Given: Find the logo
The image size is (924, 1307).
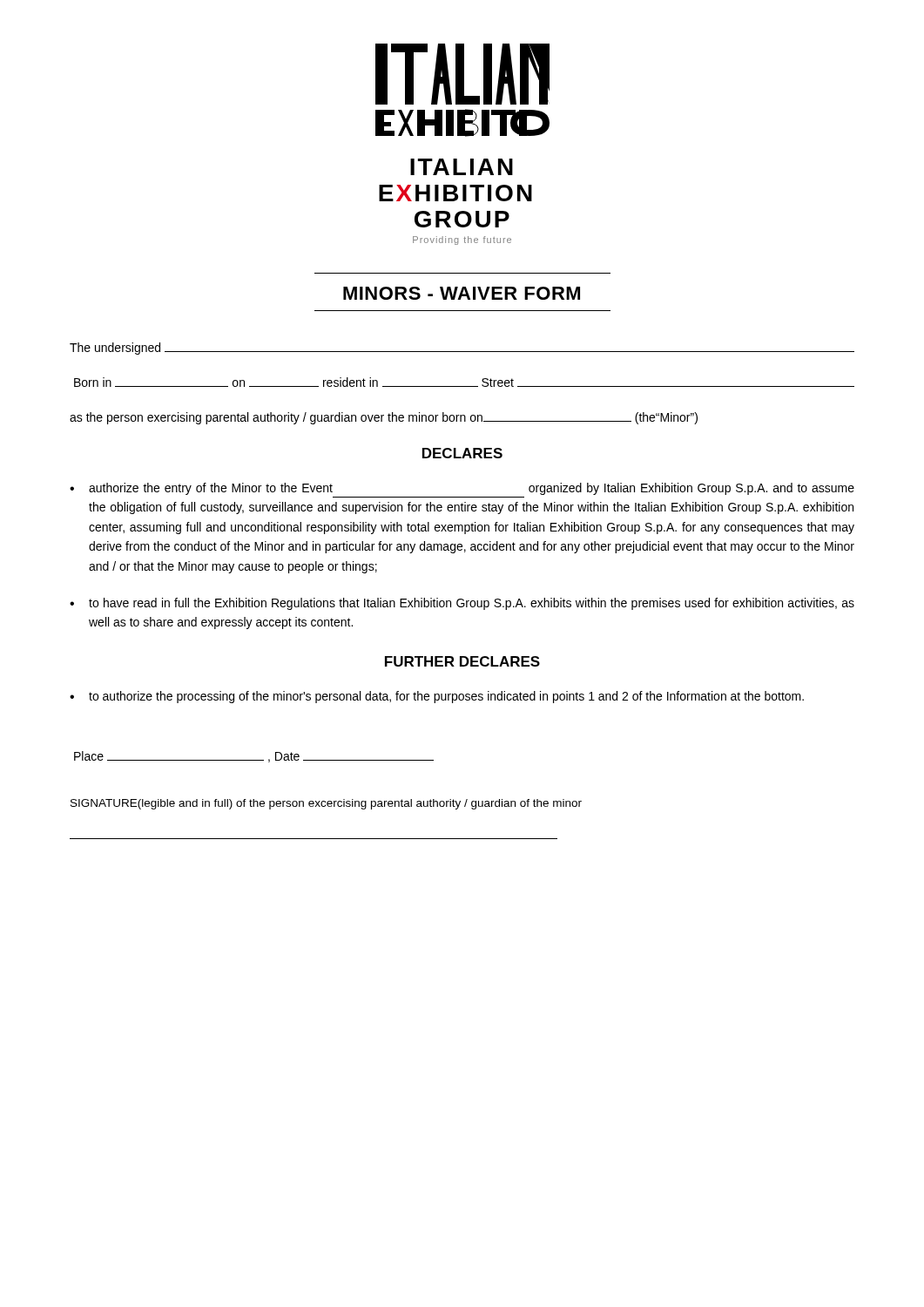Looking at the screenshot, I should click(462, 123).
